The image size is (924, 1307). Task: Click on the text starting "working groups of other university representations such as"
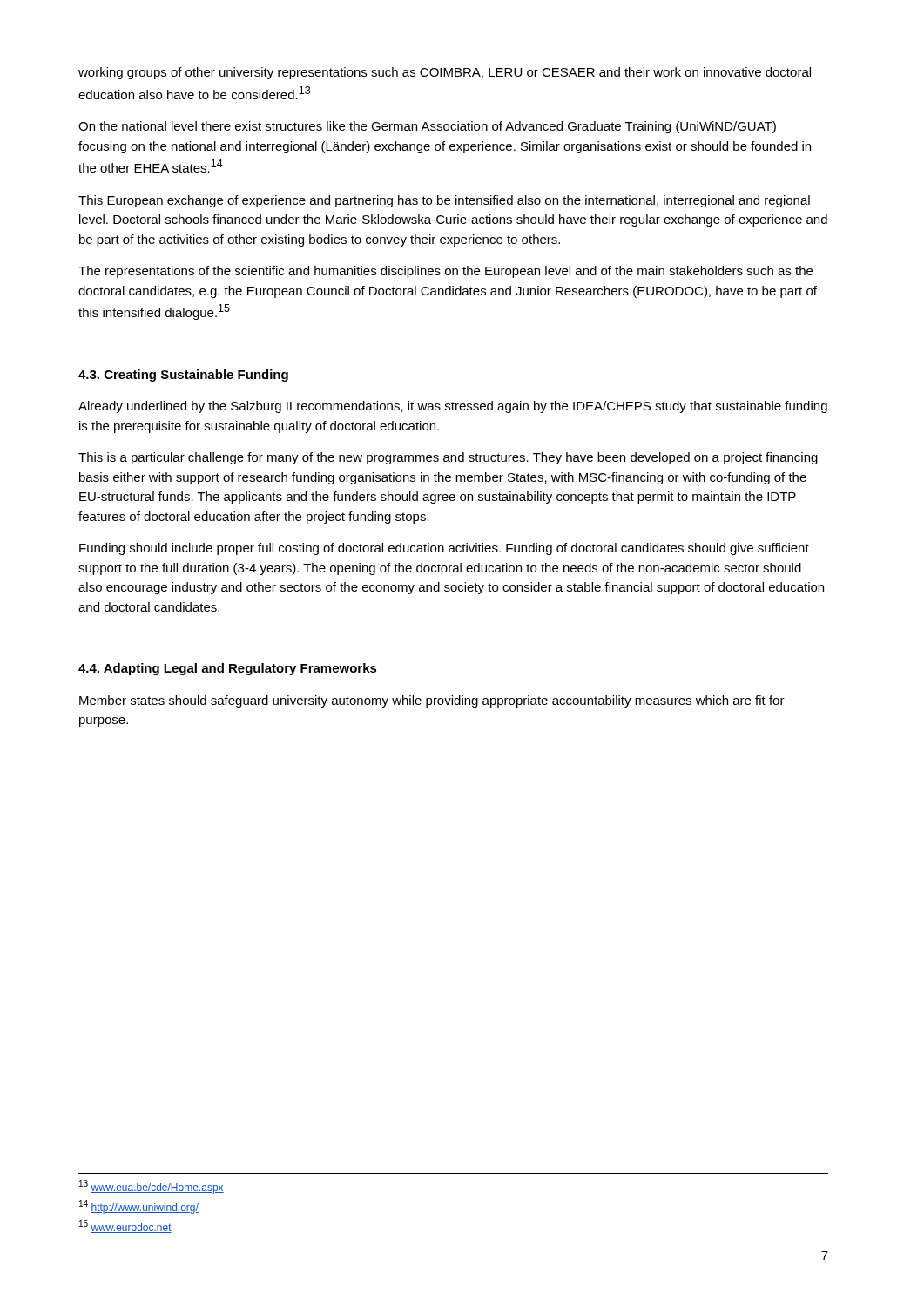[453, 84]
